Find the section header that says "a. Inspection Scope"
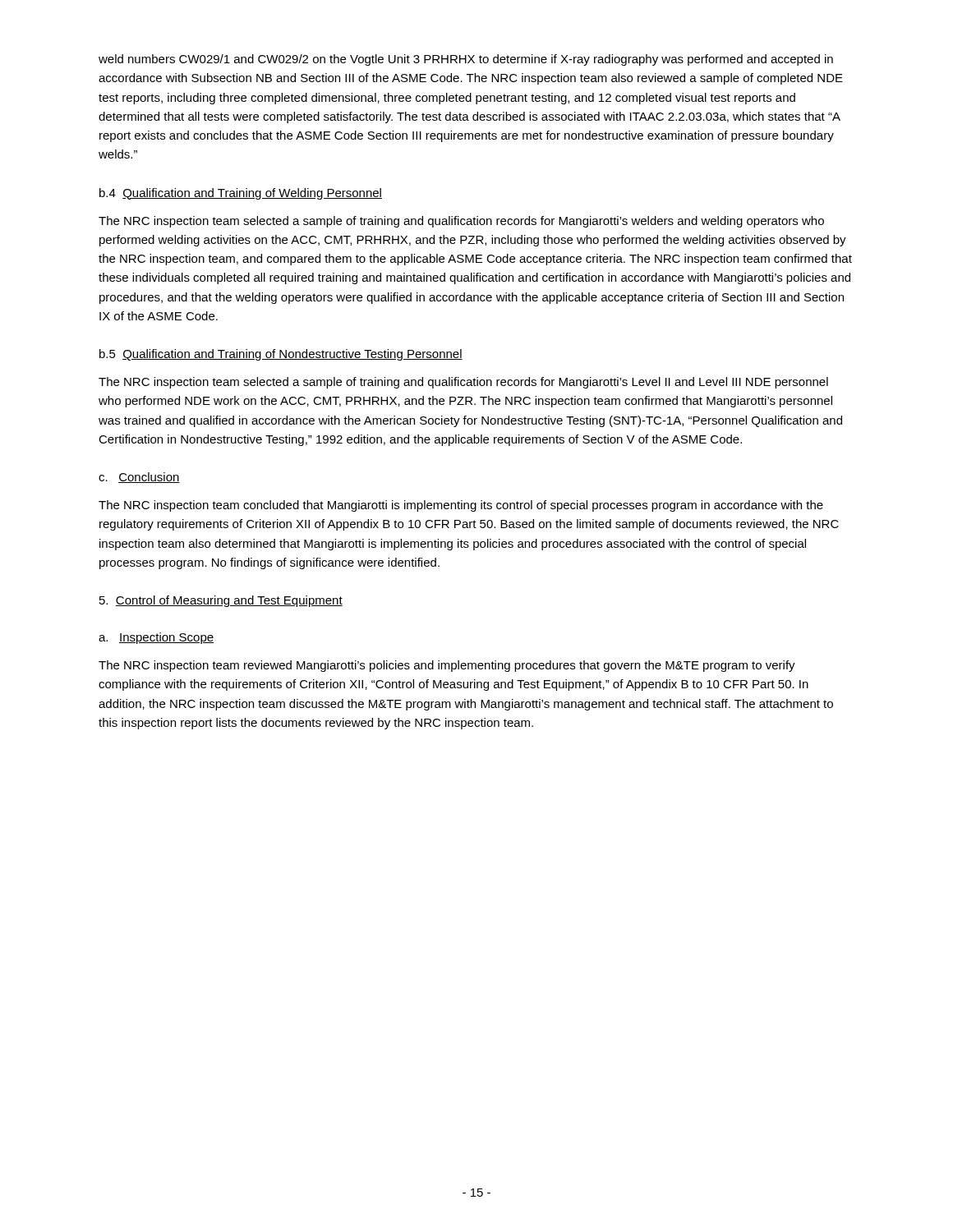The image size is (953, 1232). pyautogui.click(x=156, y=637)
